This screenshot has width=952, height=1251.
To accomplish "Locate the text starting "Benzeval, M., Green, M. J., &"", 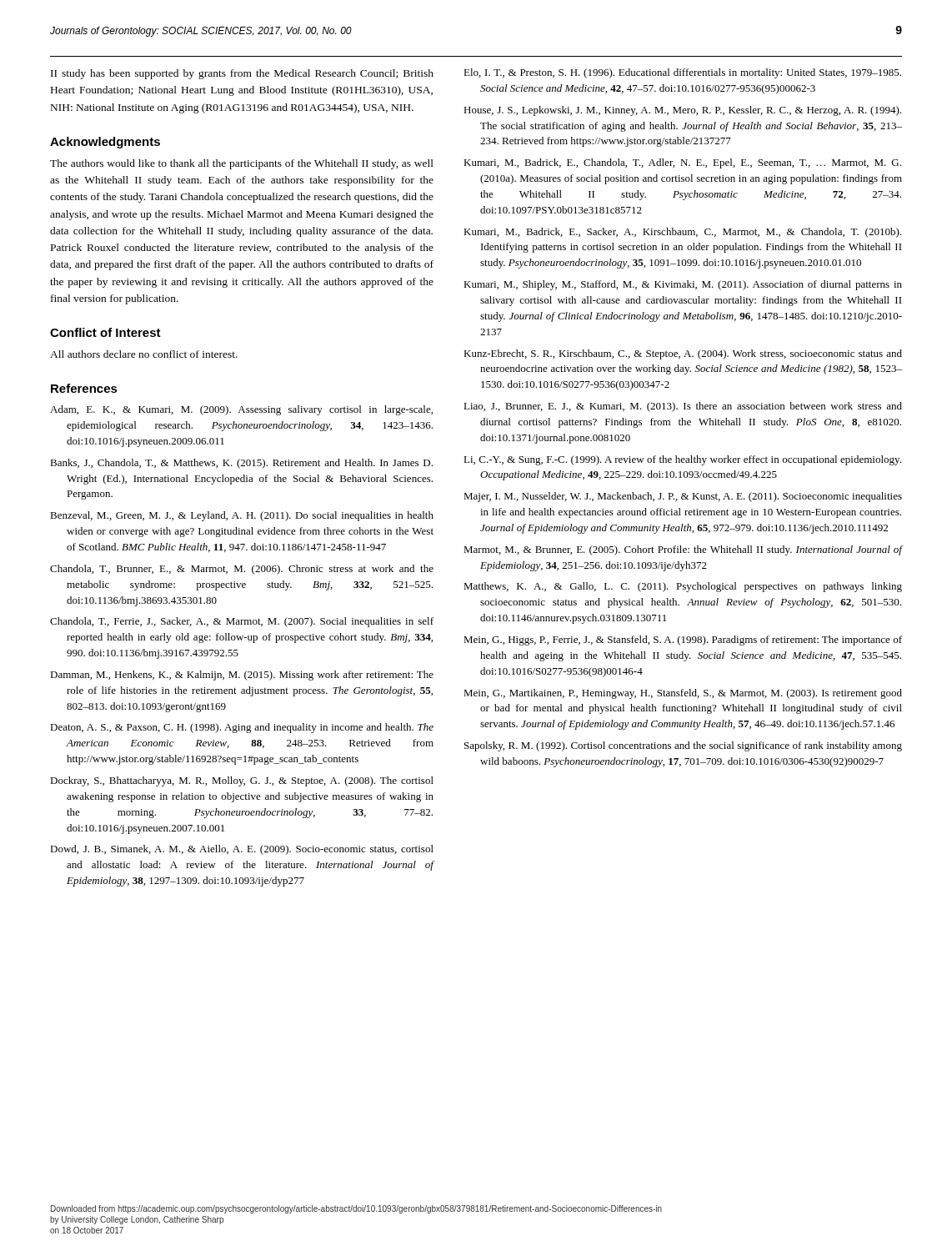I will [242, 531].
